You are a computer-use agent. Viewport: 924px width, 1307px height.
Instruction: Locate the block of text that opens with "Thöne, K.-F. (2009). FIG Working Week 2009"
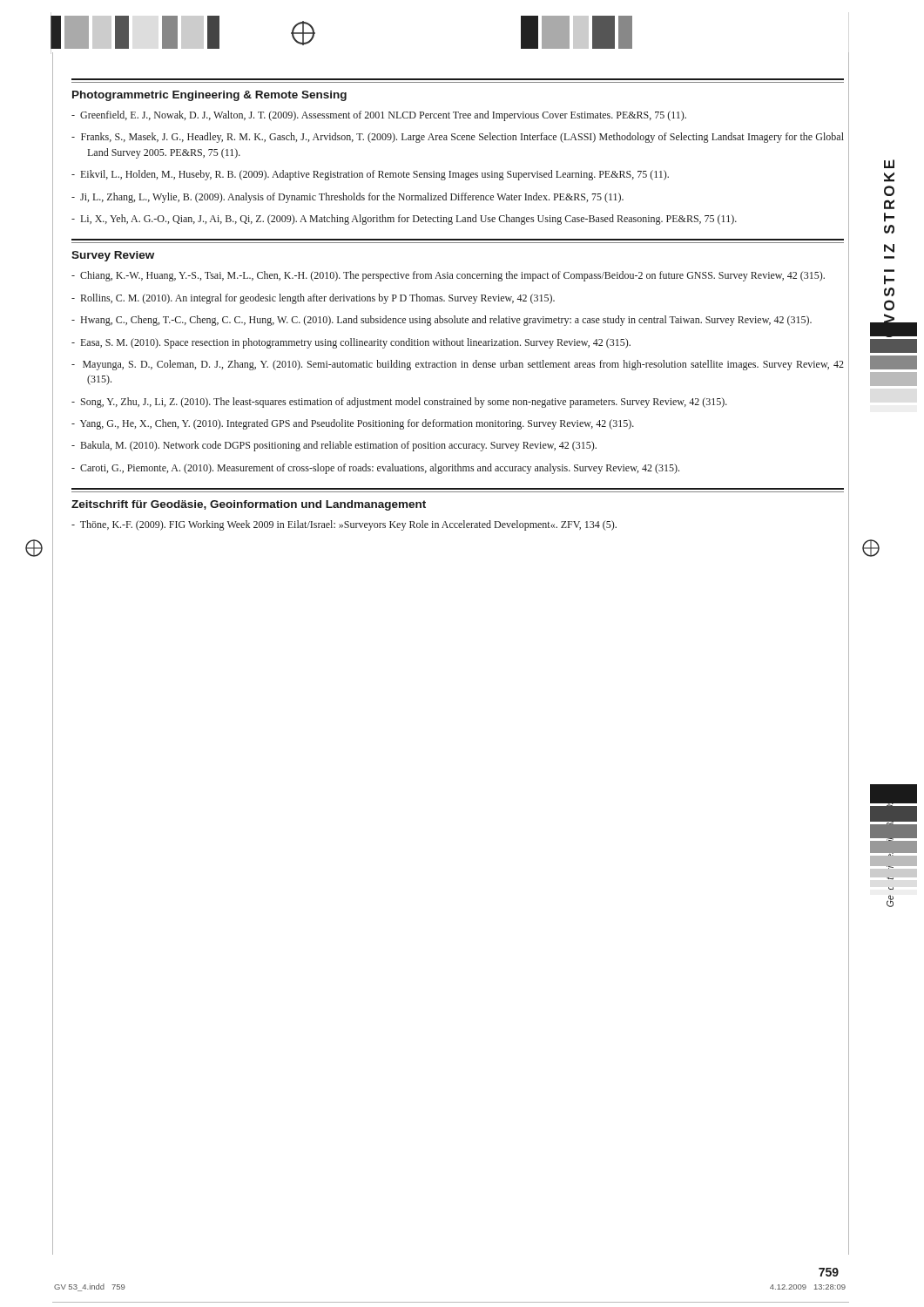click(344, 525)
